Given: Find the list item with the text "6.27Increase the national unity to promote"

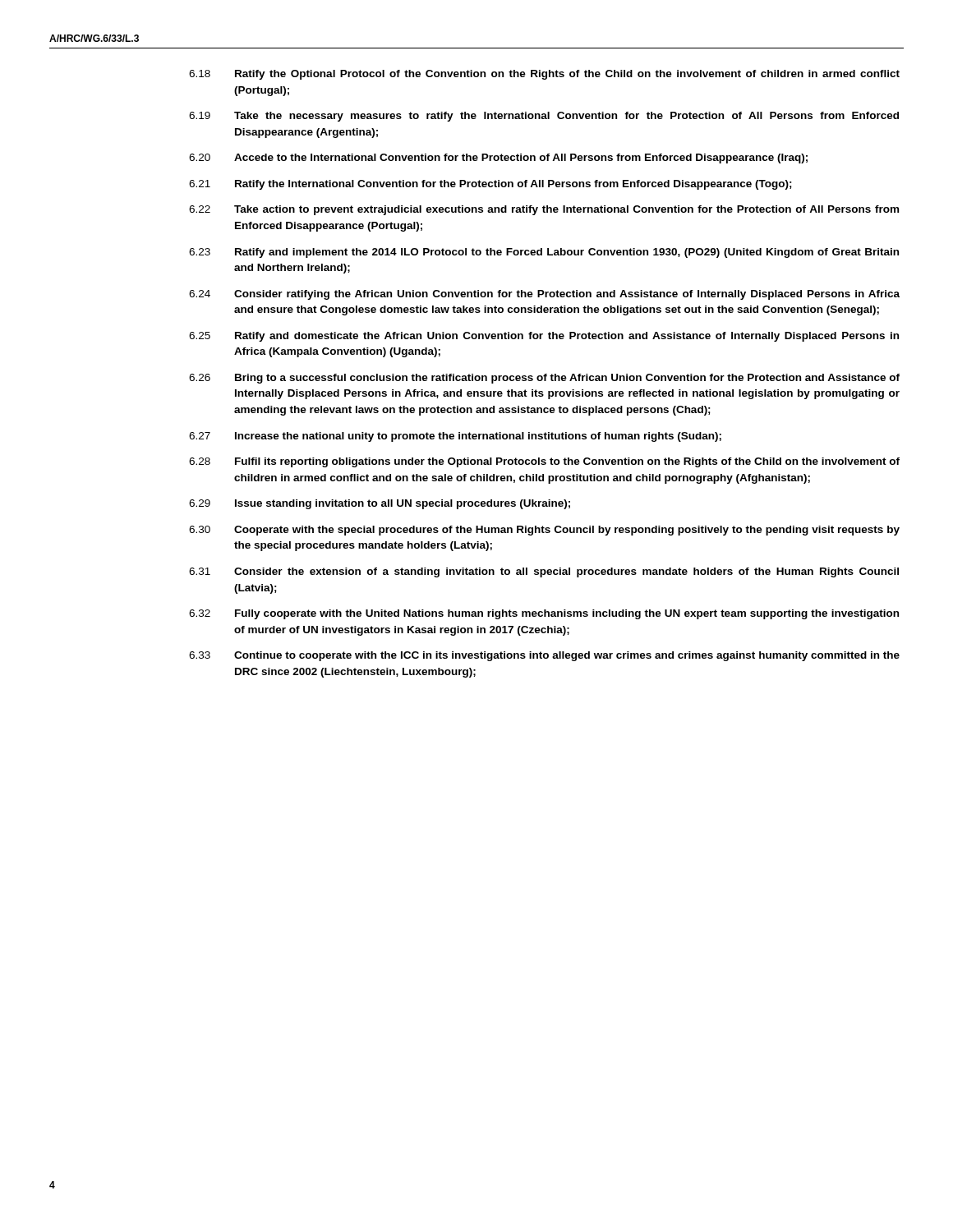Looking at the screenshot, I should 544,436.
